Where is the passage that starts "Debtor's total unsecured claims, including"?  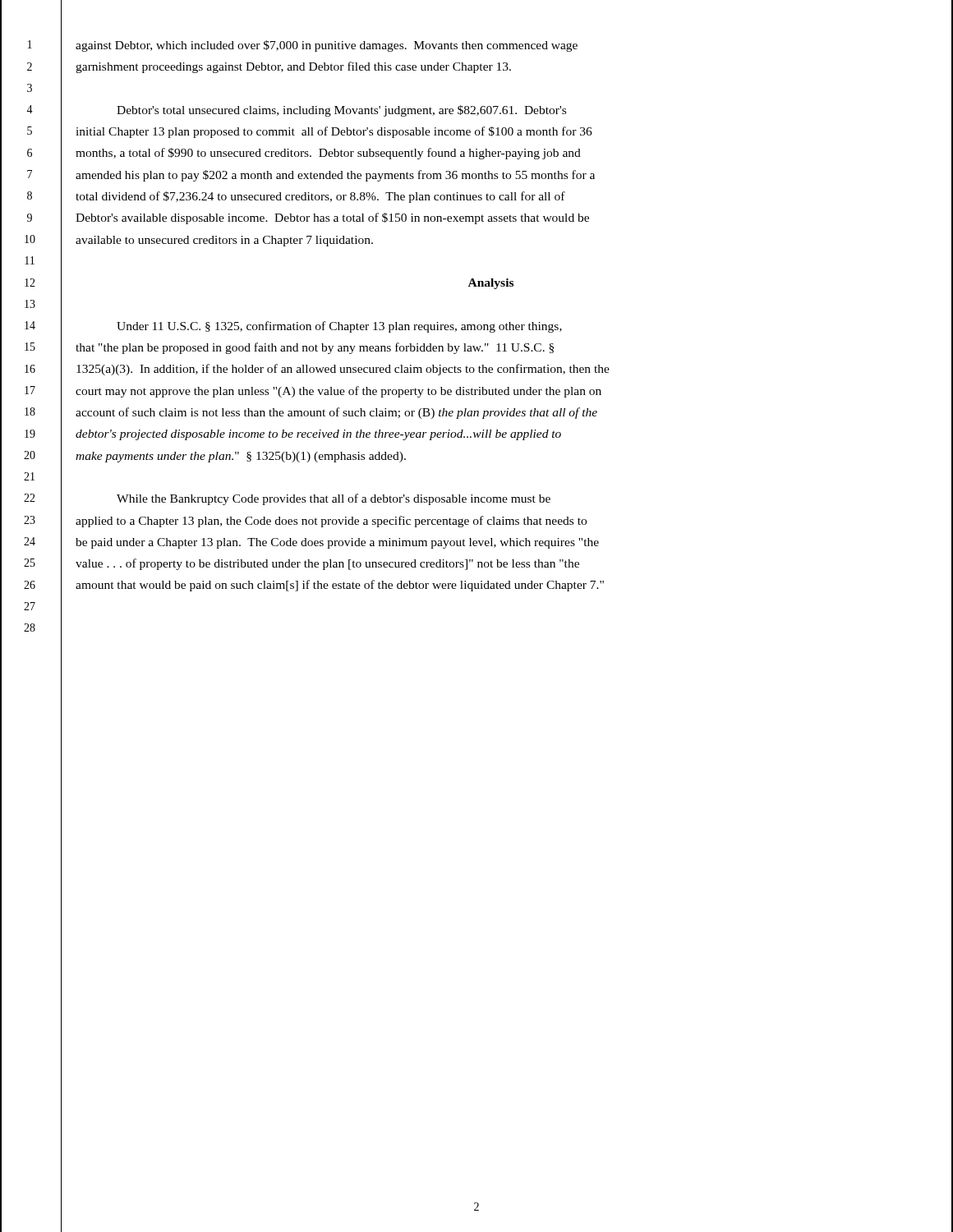coord(342,110)
